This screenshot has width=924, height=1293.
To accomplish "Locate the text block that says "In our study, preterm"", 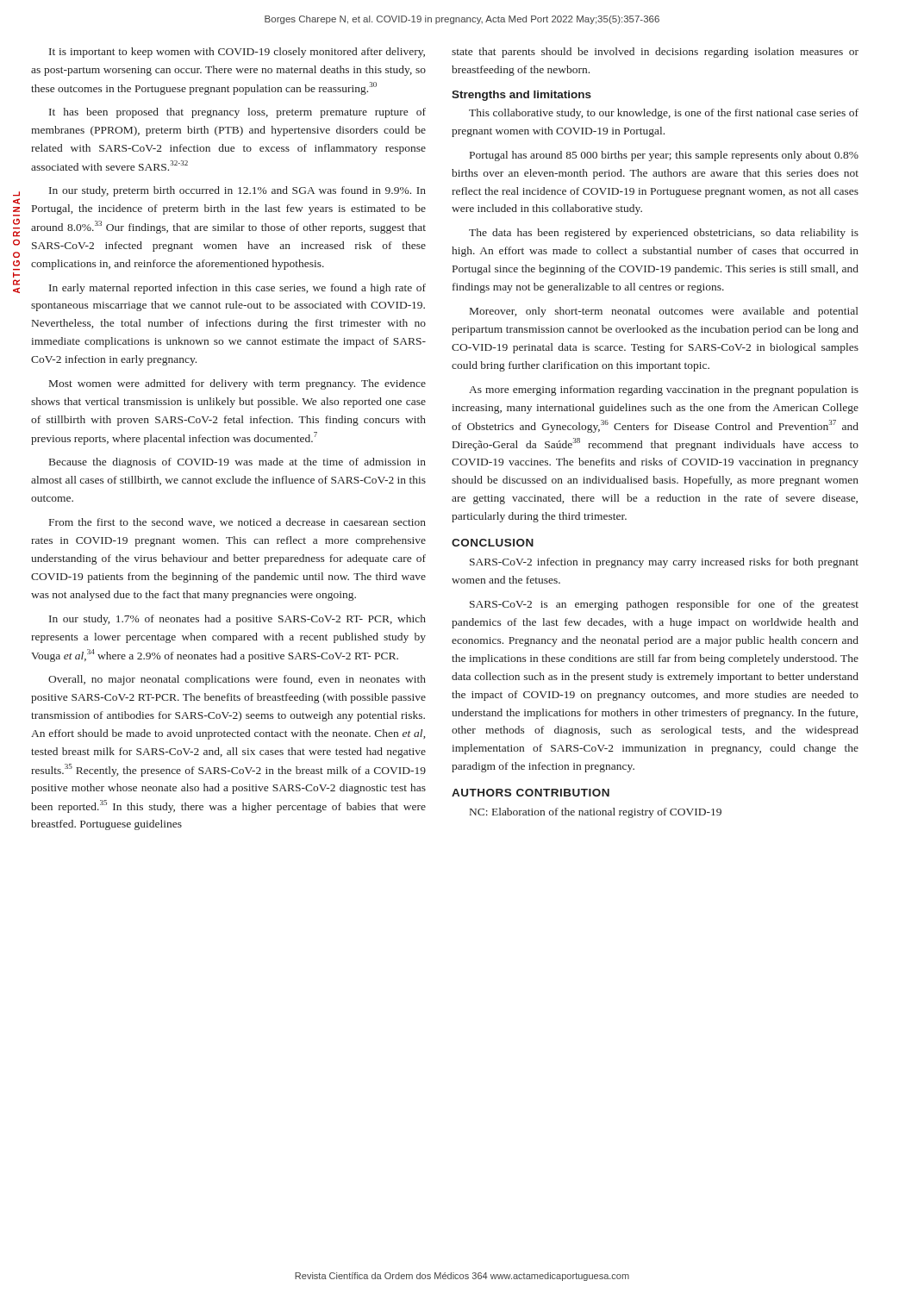I will 228,228.
